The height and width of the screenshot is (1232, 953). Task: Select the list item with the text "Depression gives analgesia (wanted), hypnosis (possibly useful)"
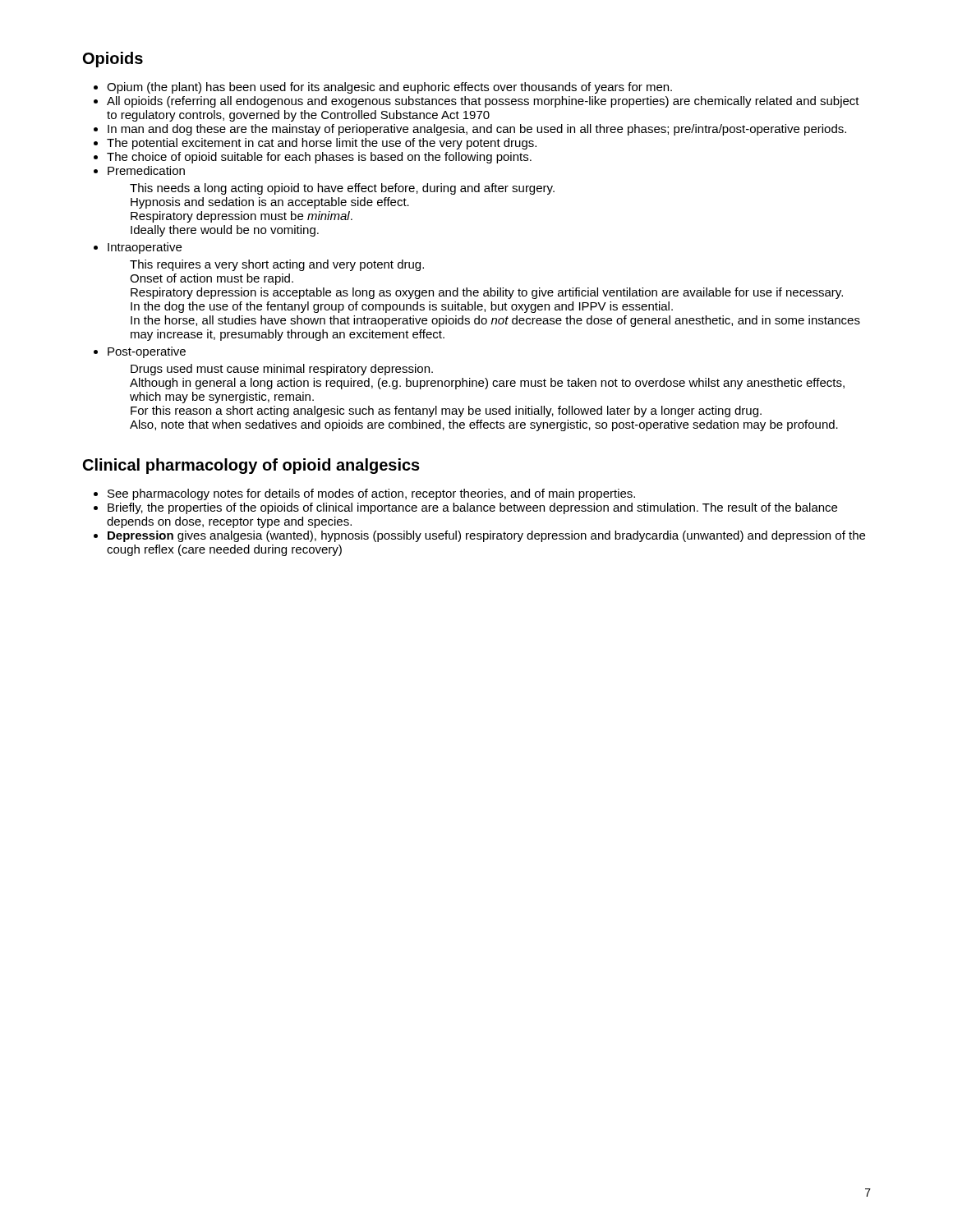pyautogui.click(x=489, y=542)
